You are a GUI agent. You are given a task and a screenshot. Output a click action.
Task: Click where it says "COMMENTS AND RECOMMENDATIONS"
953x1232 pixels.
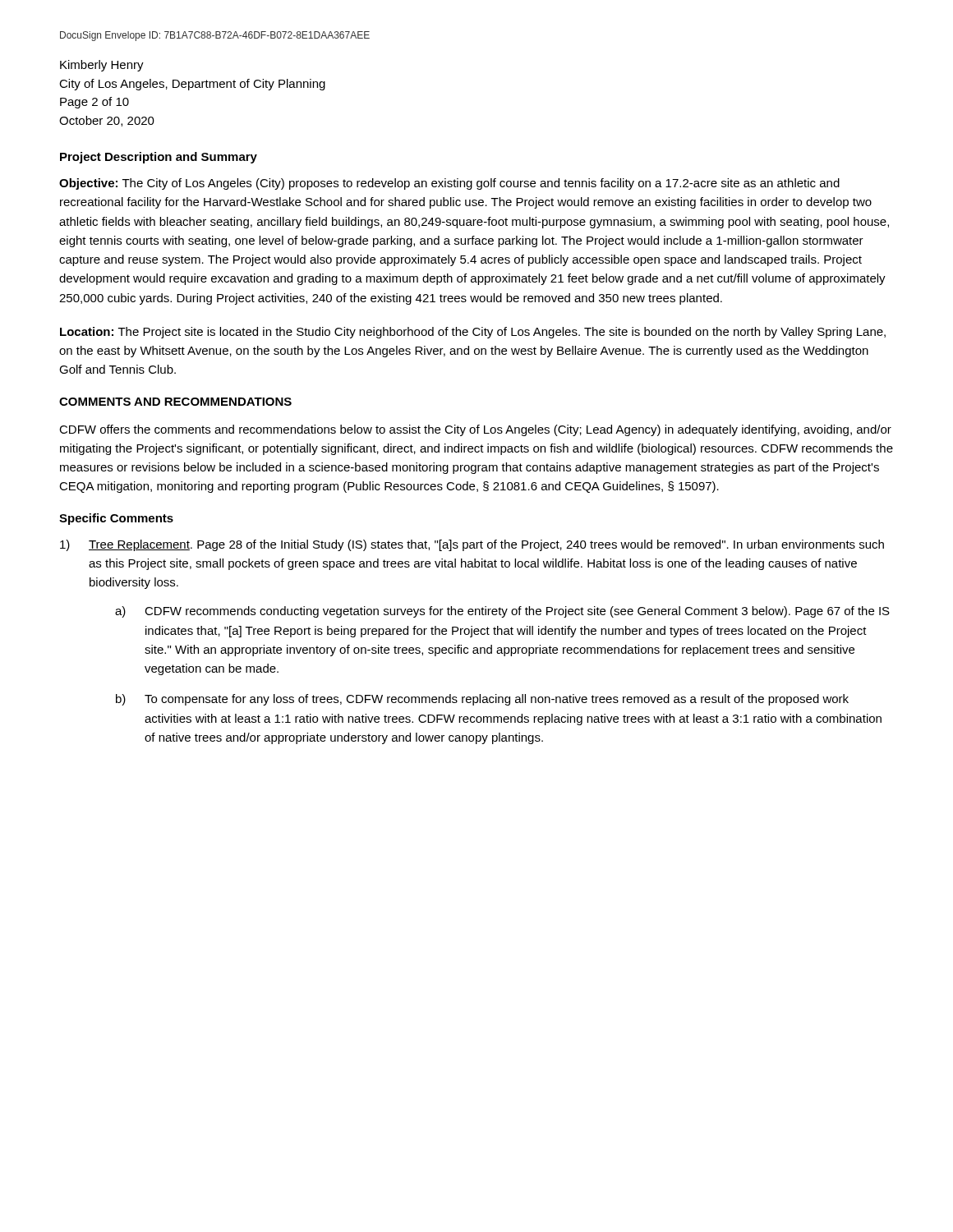(x=176, y=401)
